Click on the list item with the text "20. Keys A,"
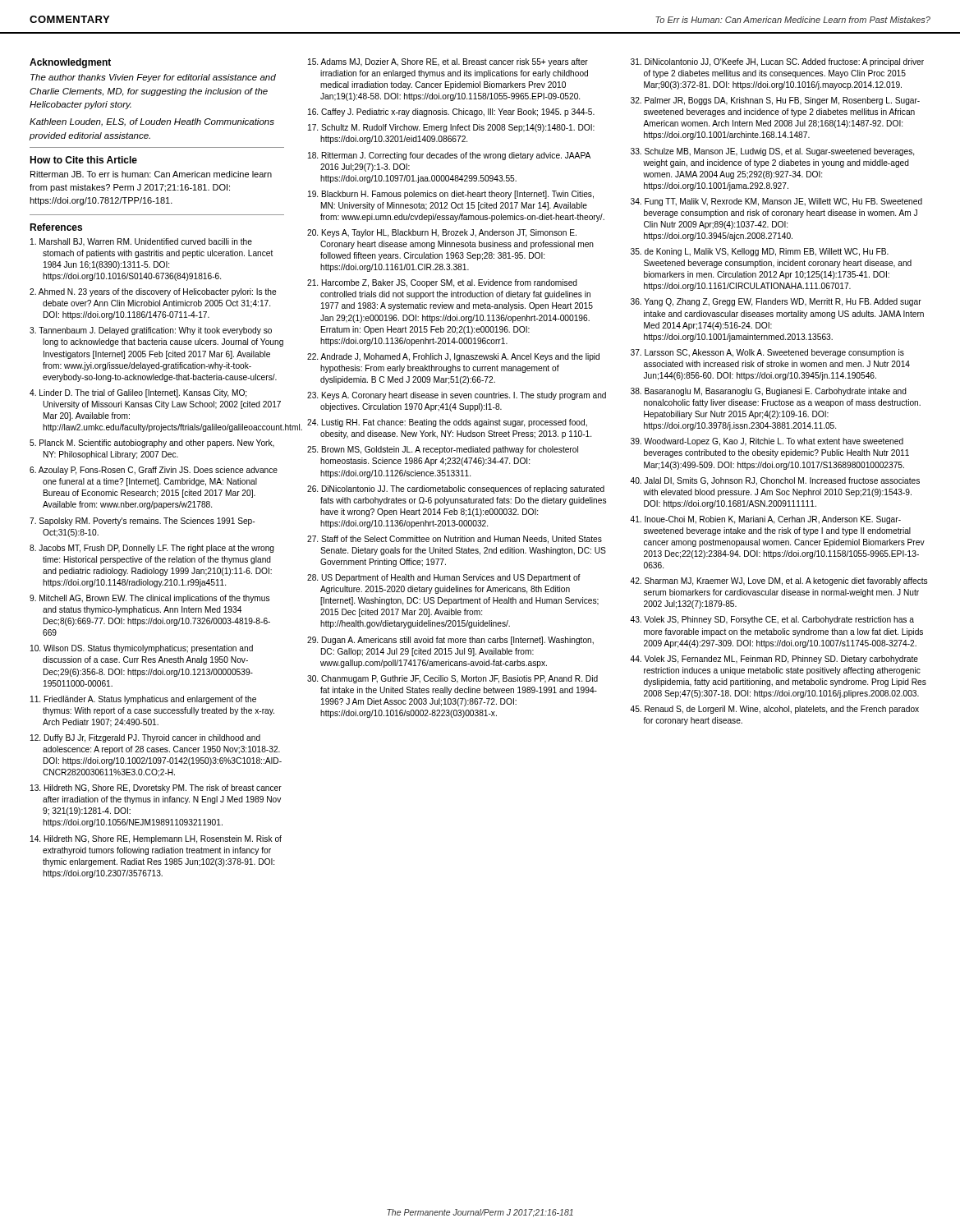960x1232 pixels. (450, 250)
